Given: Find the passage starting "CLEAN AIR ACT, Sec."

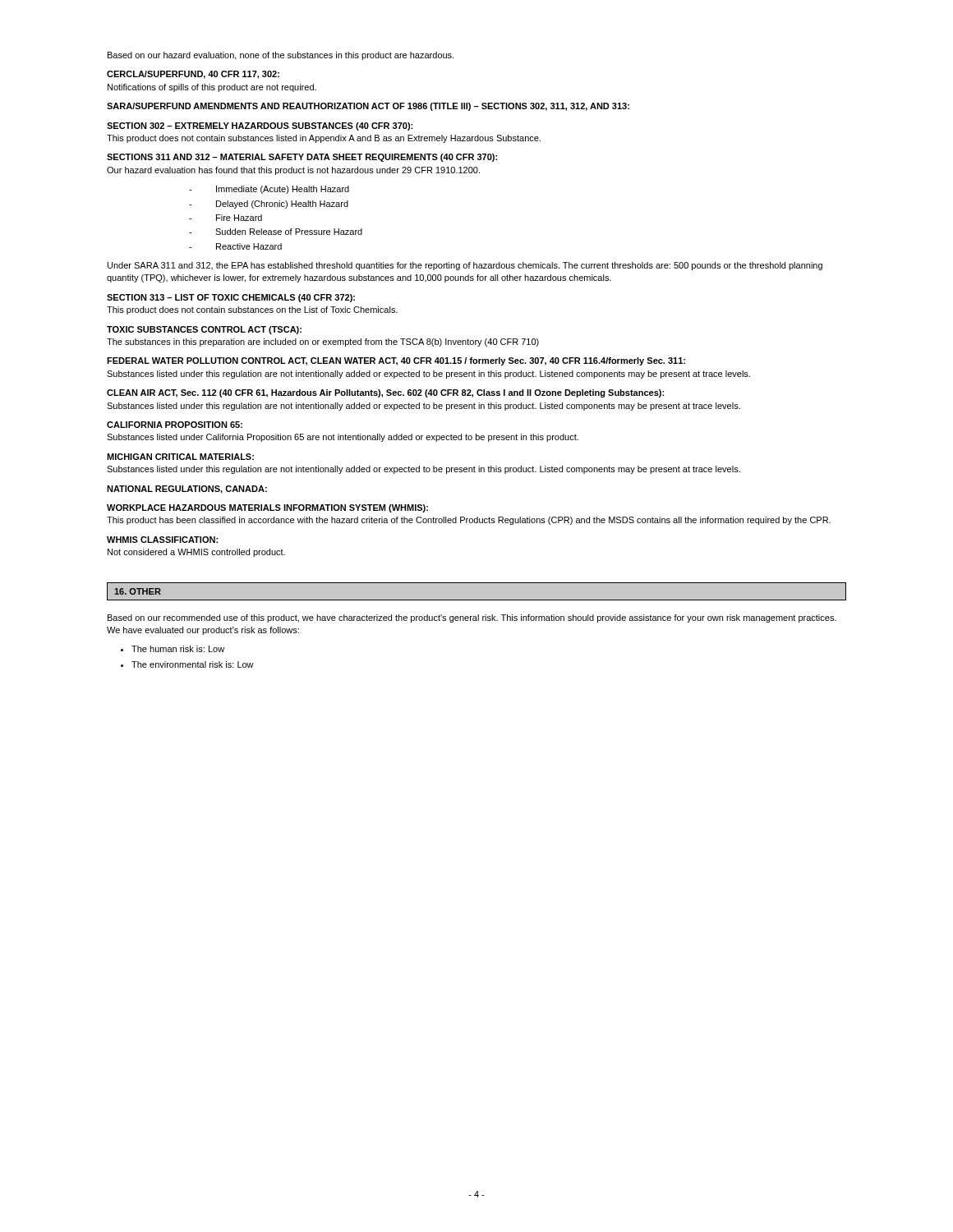Looking at the screenshot, I should (x=424, y=399).
